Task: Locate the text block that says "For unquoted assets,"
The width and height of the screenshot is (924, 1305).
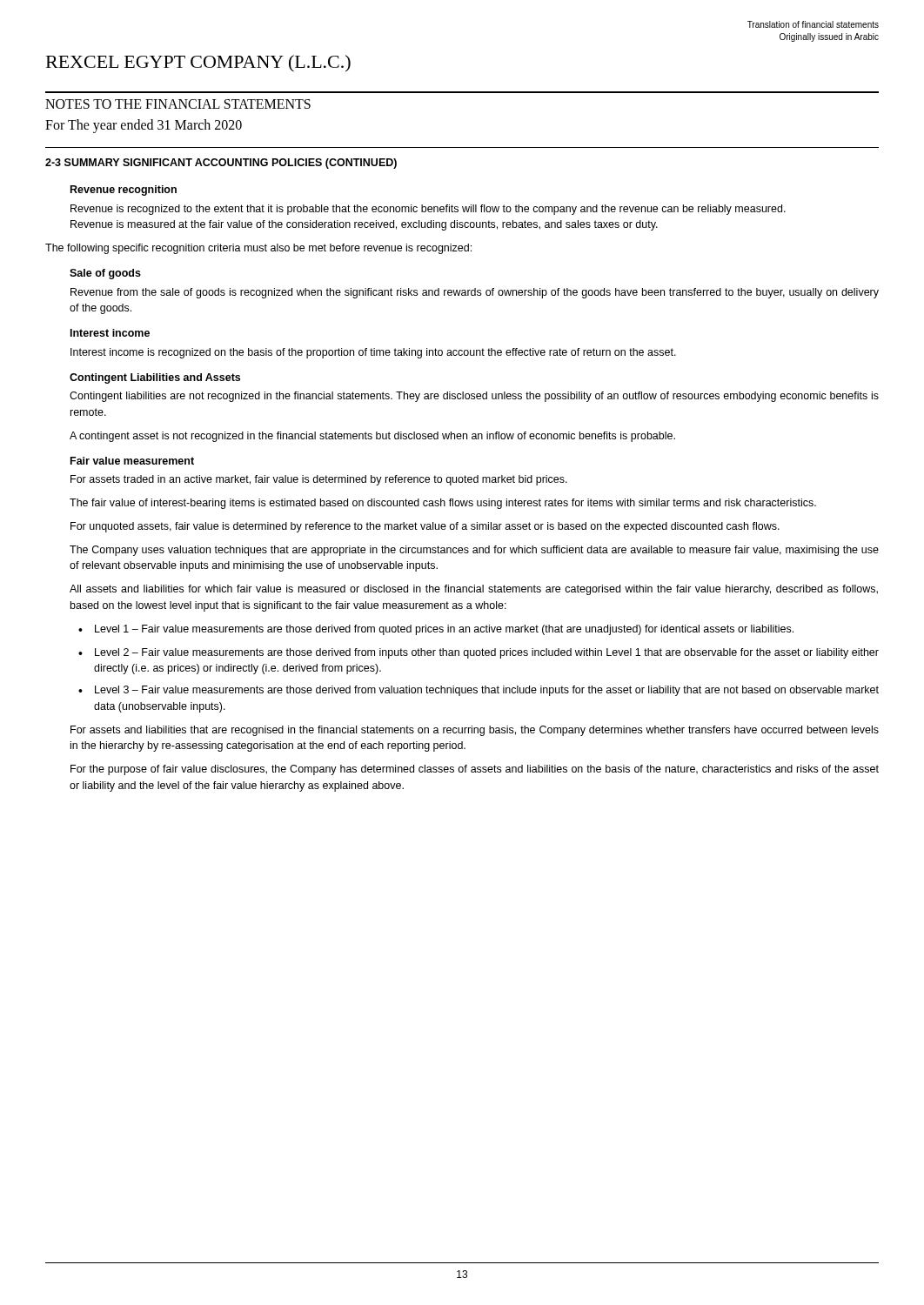Action: 425,526
